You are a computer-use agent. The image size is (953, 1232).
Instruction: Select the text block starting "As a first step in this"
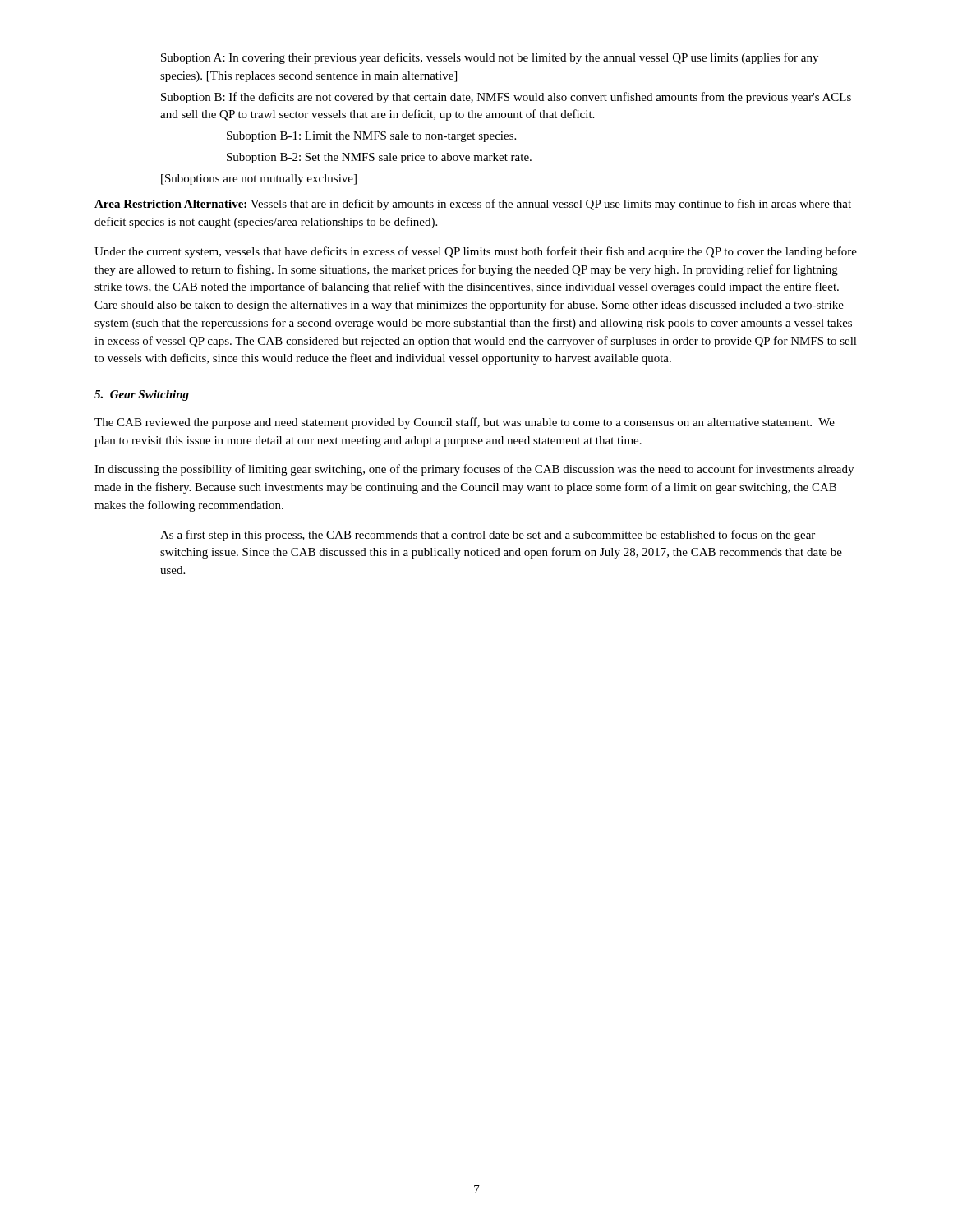coord(501,552)
